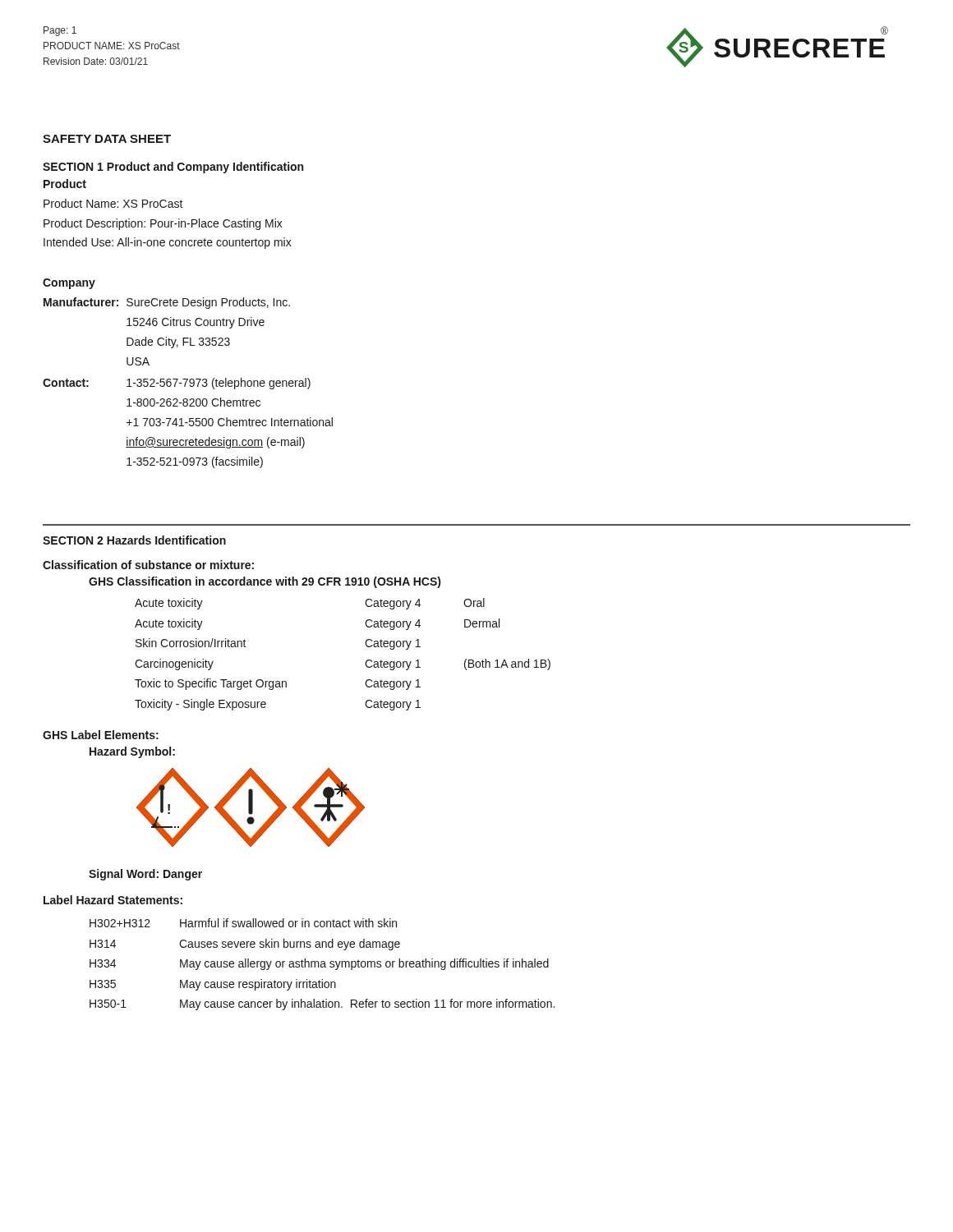953x1232 pixels.
Task: Find the passage starting "Company Manufacturer: SureCrete Design Products, Inc."
Action: [69, 284]
